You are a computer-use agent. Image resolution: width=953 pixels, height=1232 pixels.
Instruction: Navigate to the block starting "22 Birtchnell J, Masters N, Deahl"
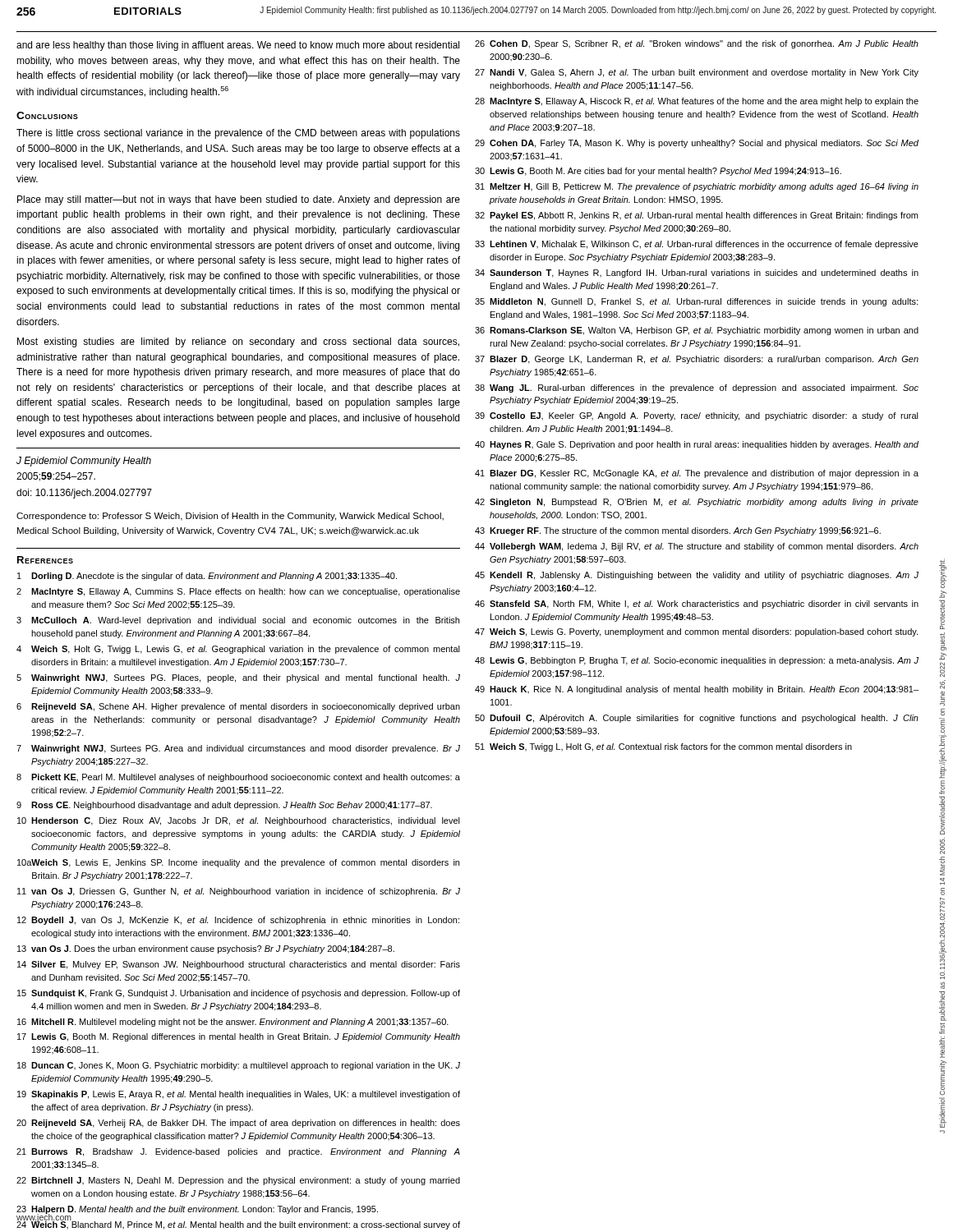click(x=238, y=1187)
